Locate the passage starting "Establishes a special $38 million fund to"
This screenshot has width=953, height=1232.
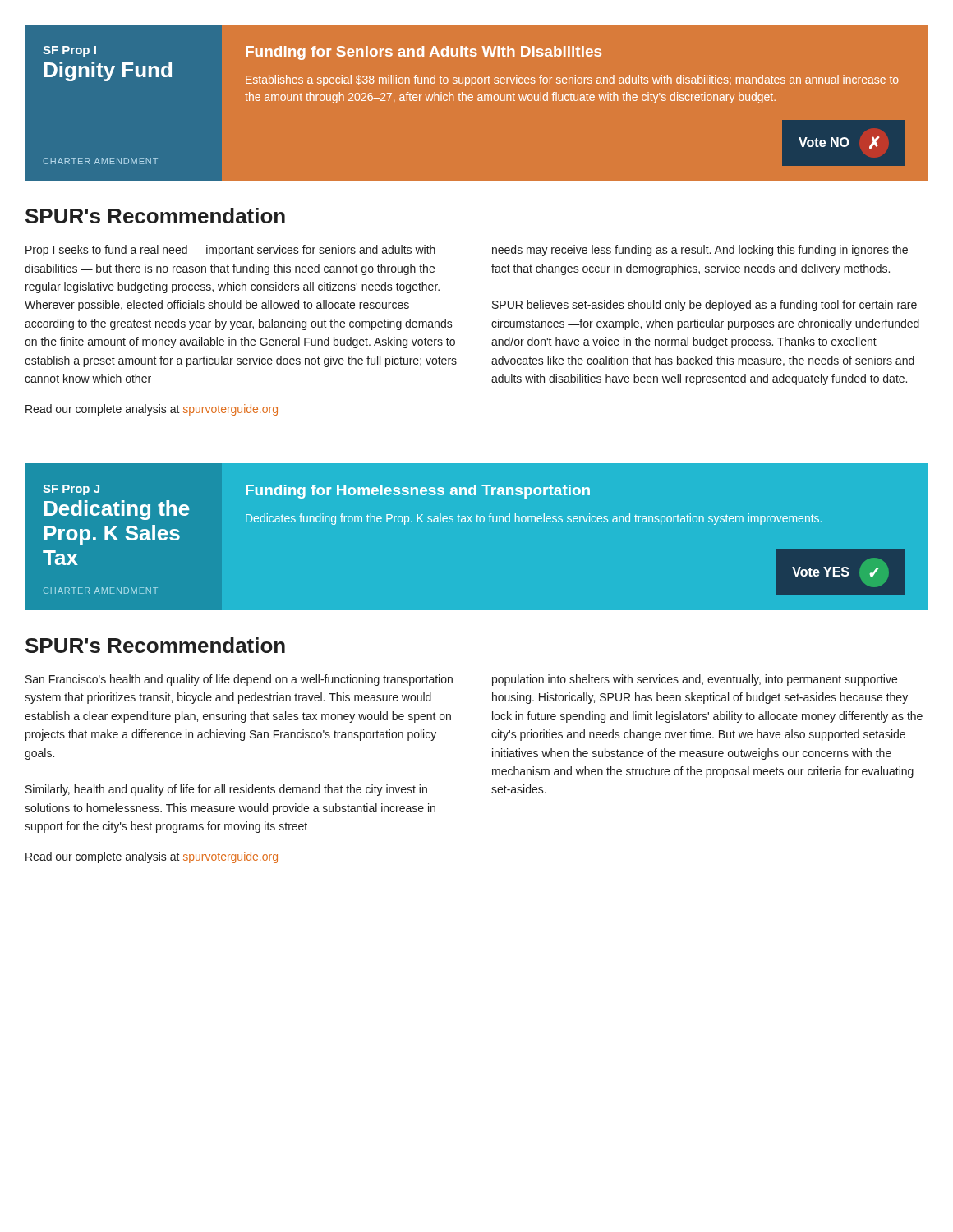click(x=572, y=88)
